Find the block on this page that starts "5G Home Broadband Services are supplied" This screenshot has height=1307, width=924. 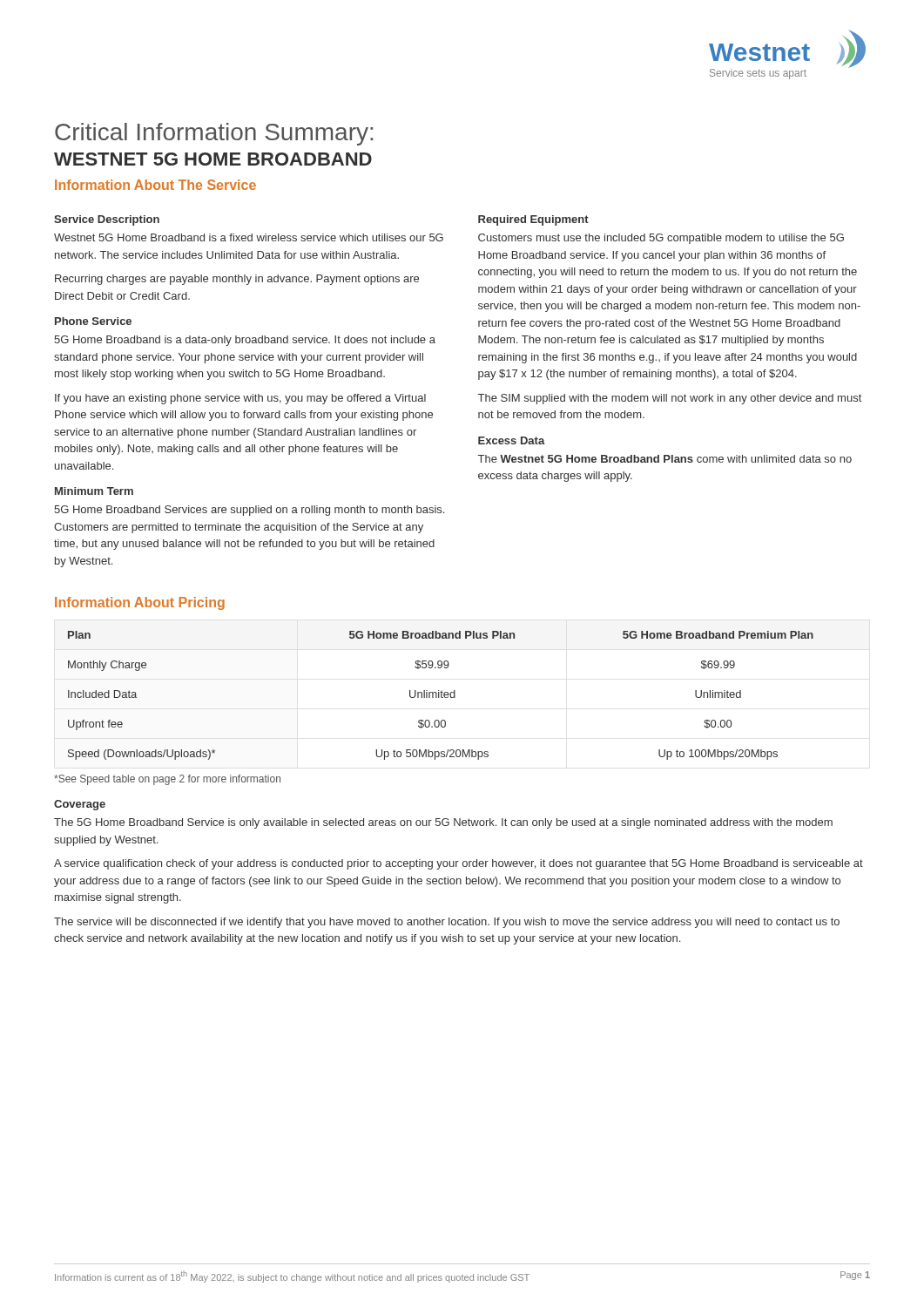250,535
